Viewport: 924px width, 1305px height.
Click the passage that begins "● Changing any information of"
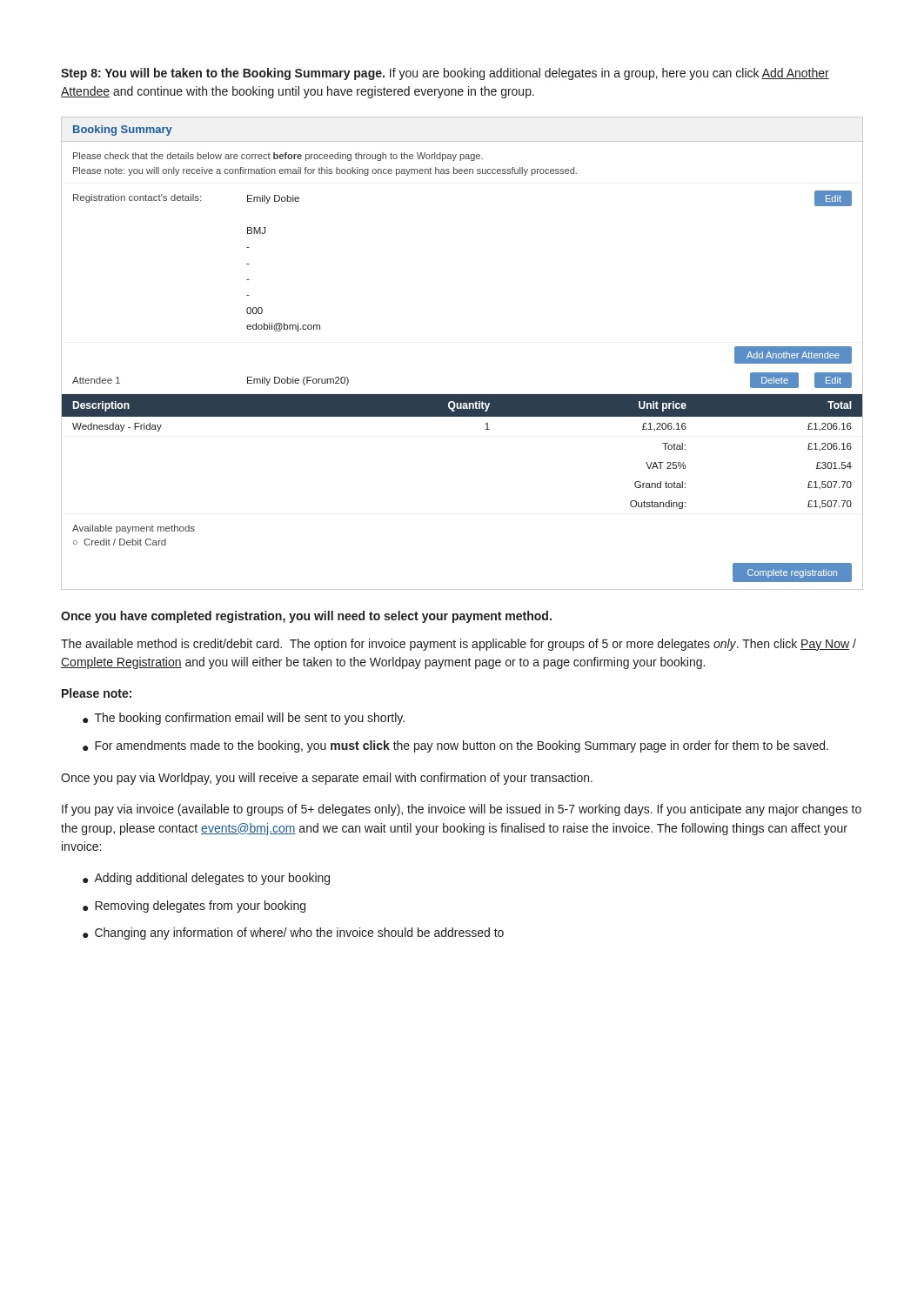[x=472, y=935]
